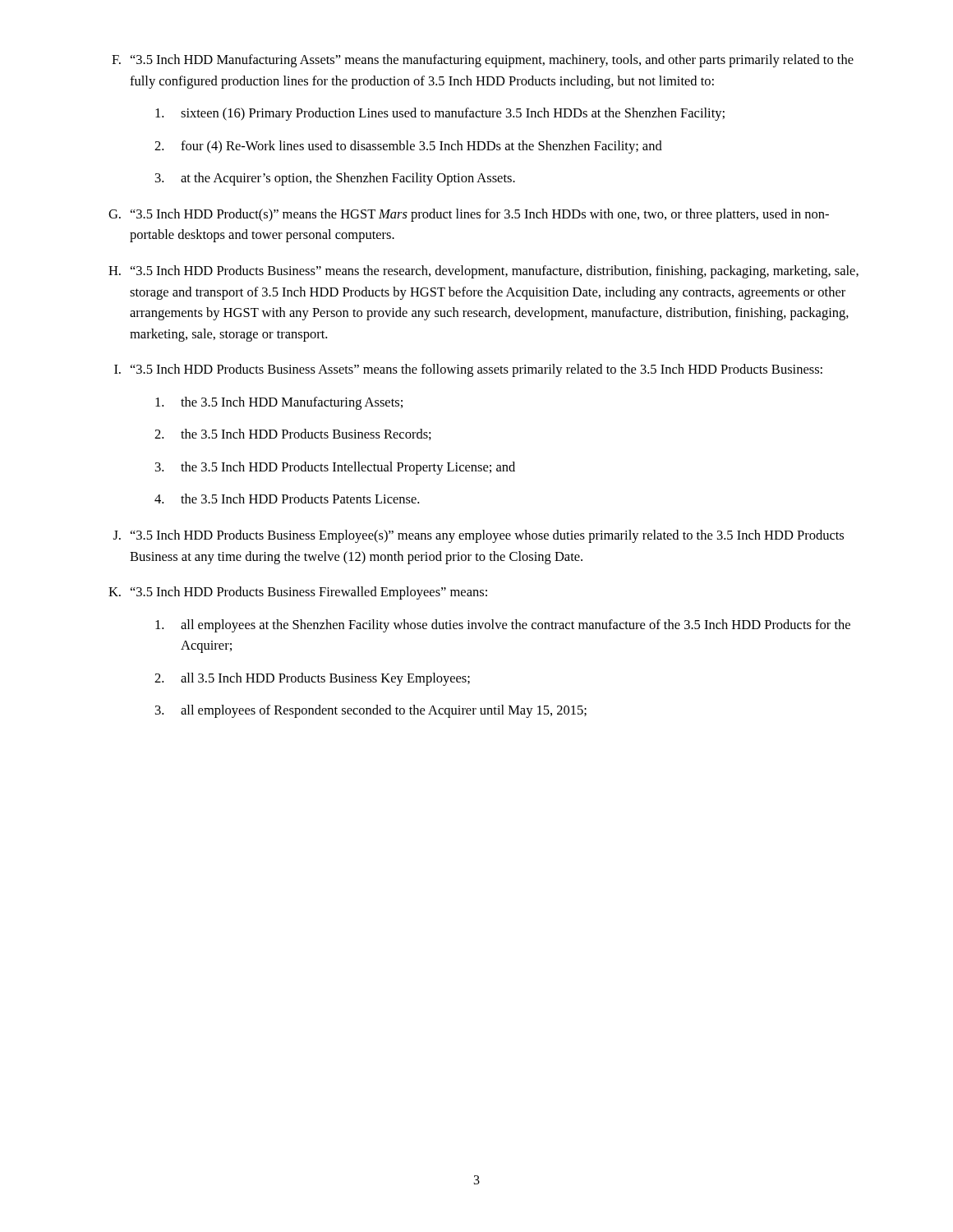Locate the block of text that opens with "3. at the"
953x1232 pixels.
tap(513, 178)
